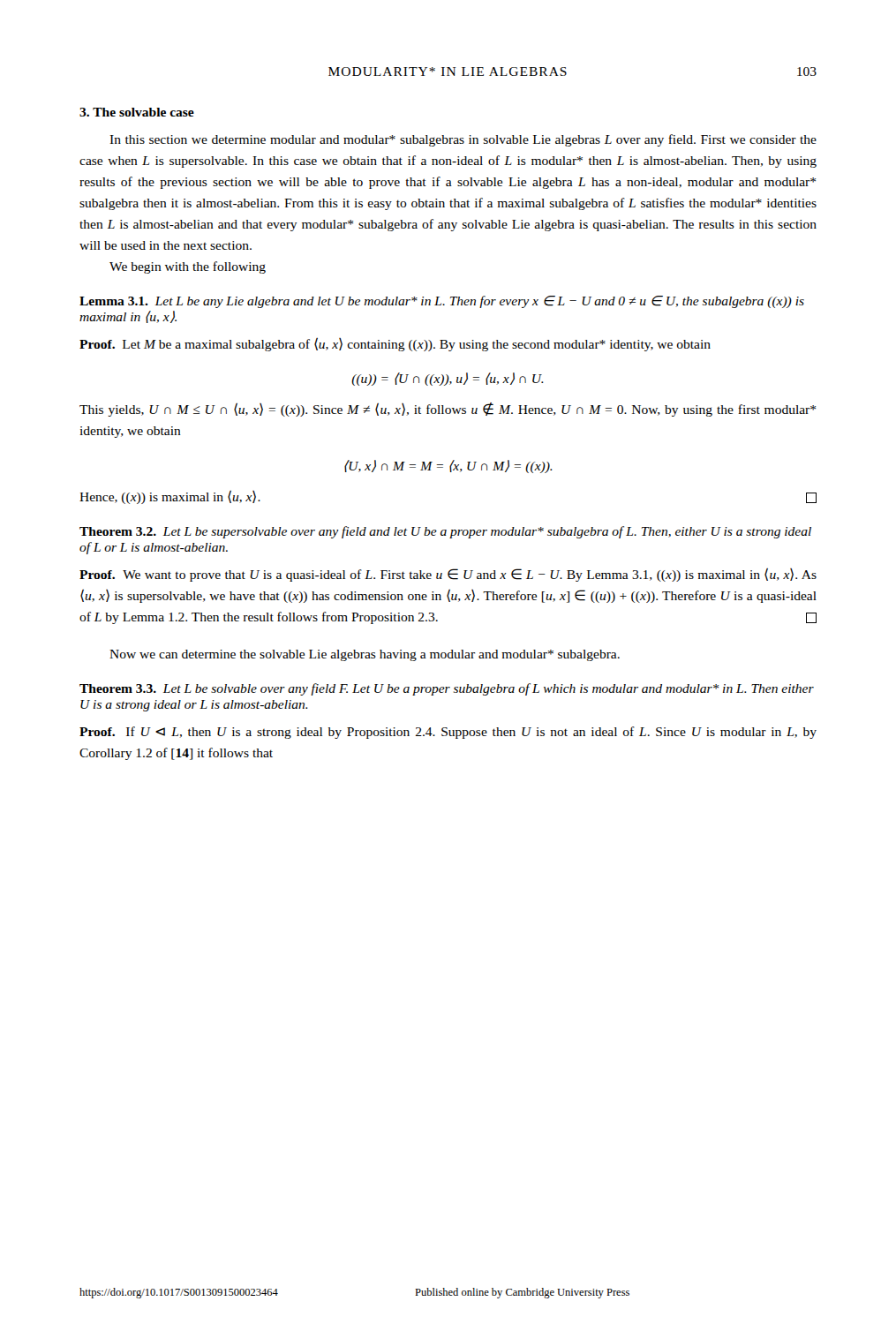Where is the passage that starts "Proof. Let M be"?

[x=395, y=344]
